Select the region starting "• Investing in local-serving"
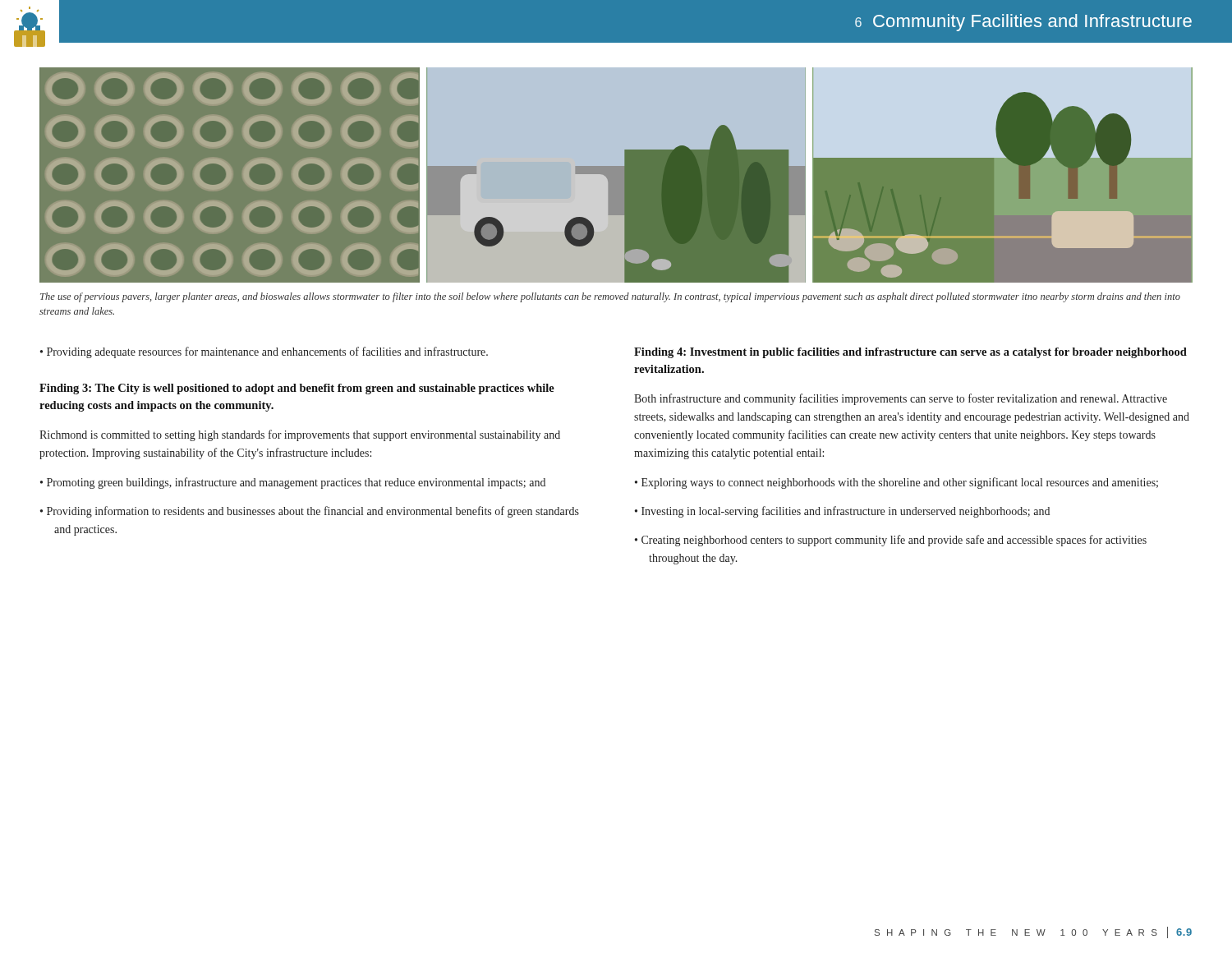The width and height of the screenshot is (1232, 953). [x=913, y=512]
